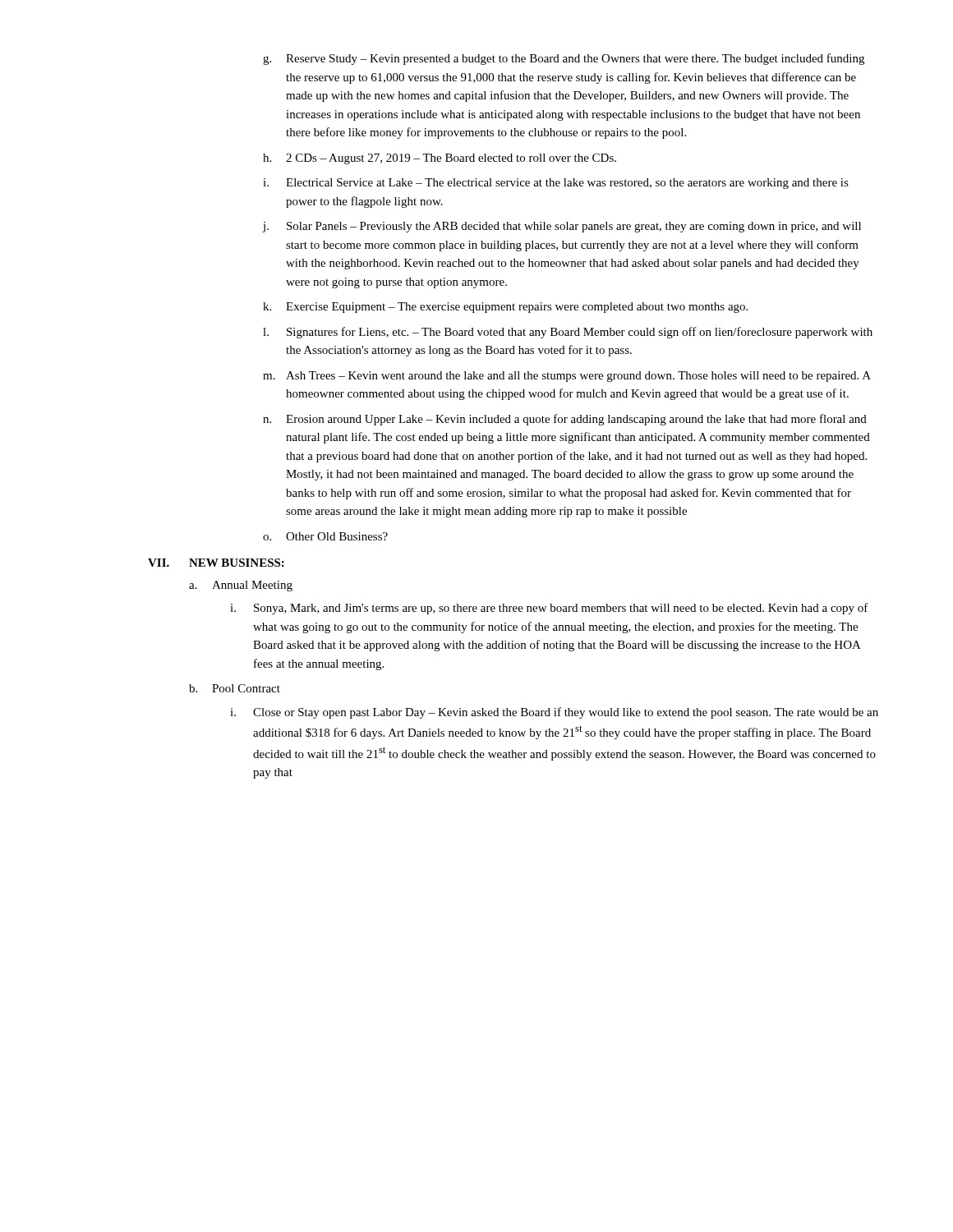Locate the text block starting "h. 2 CDs – August 27,"
The image size is (953, 1232).
click(440, 157)
